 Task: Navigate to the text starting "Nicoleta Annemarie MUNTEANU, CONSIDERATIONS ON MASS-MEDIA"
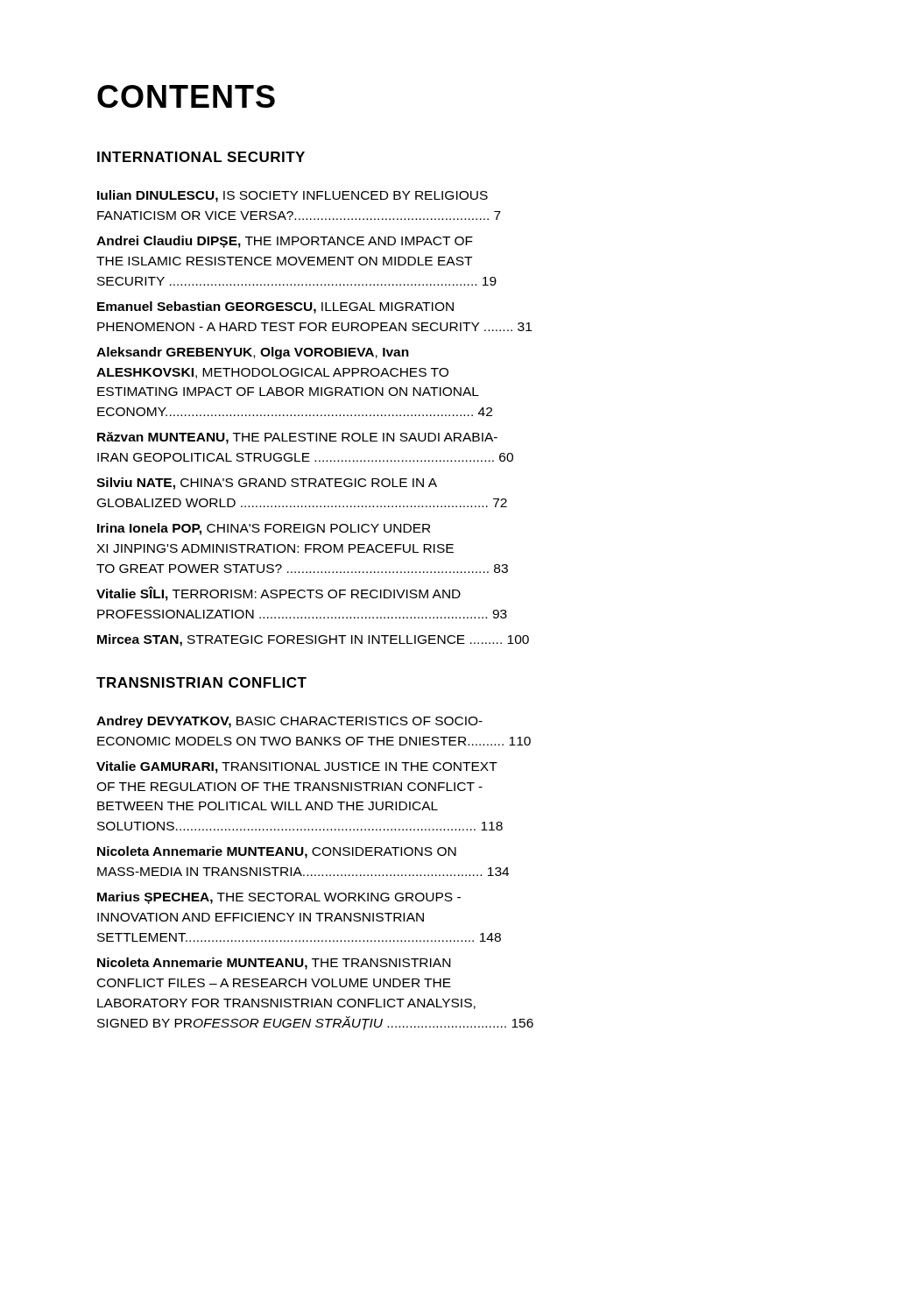[303, 861]
